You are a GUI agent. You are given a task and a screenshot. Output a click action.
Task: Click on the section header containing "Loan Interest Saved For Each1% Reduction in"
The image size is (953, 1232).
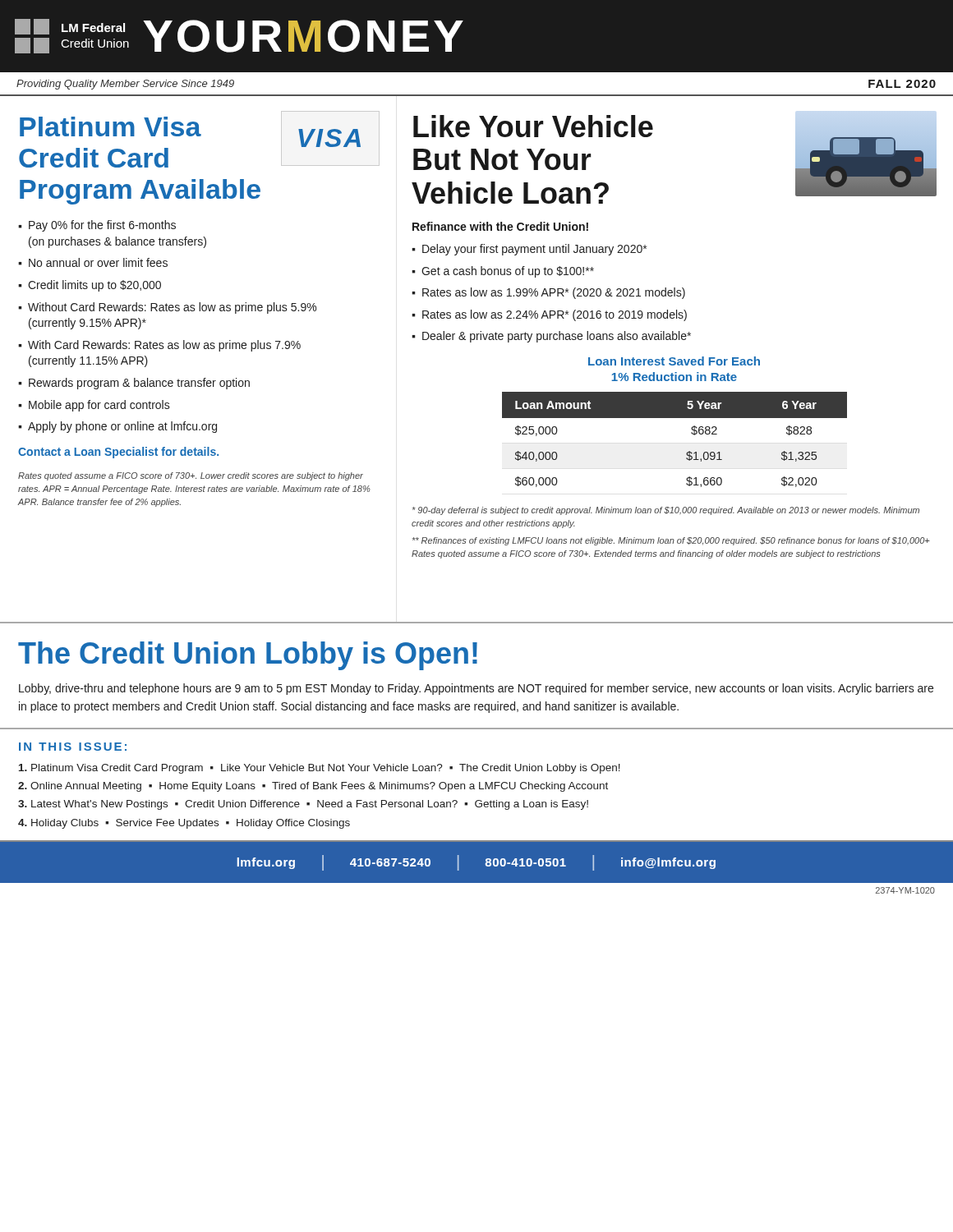674,369
